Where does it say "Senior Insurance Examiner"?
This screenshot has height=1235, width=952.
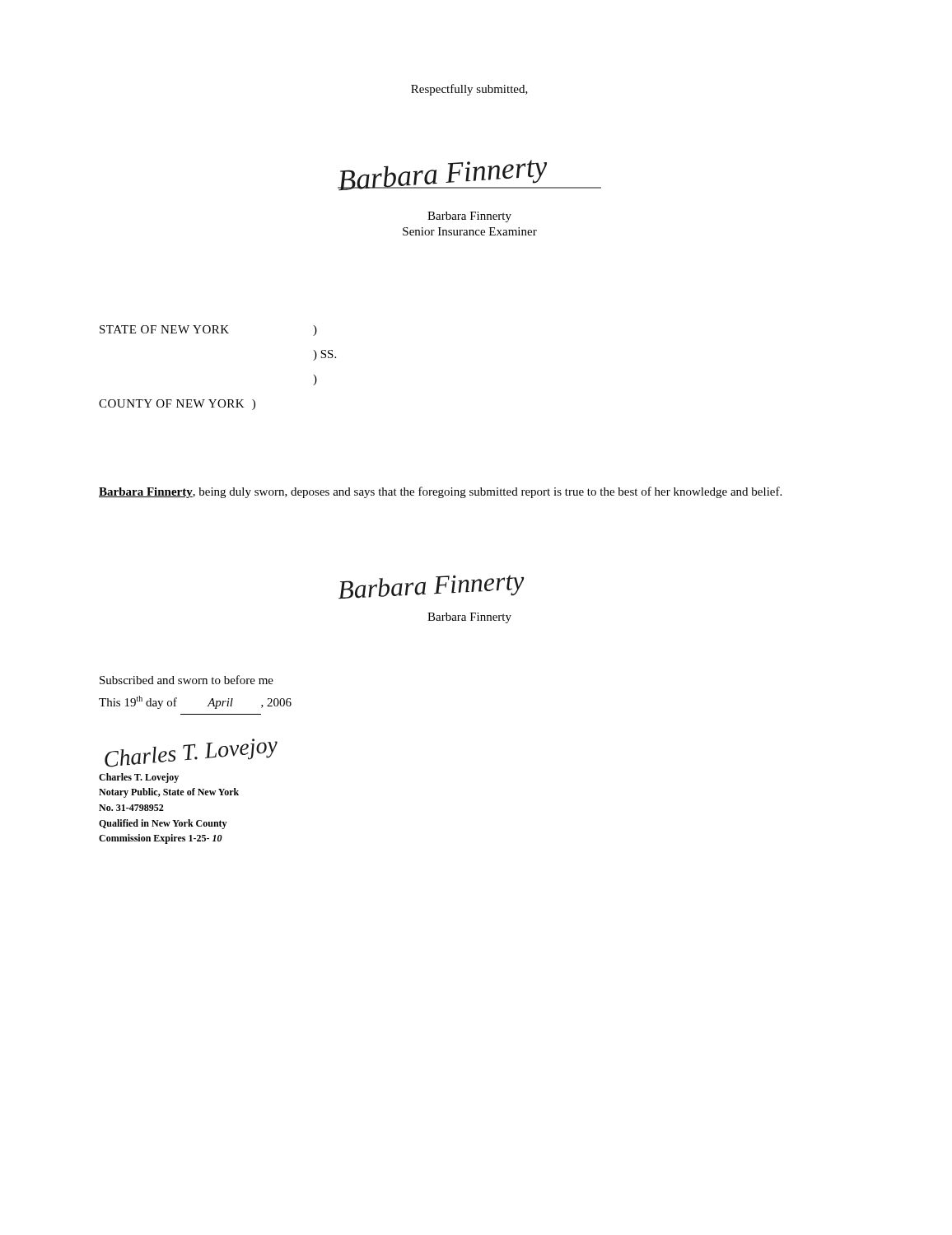[469, 231]
